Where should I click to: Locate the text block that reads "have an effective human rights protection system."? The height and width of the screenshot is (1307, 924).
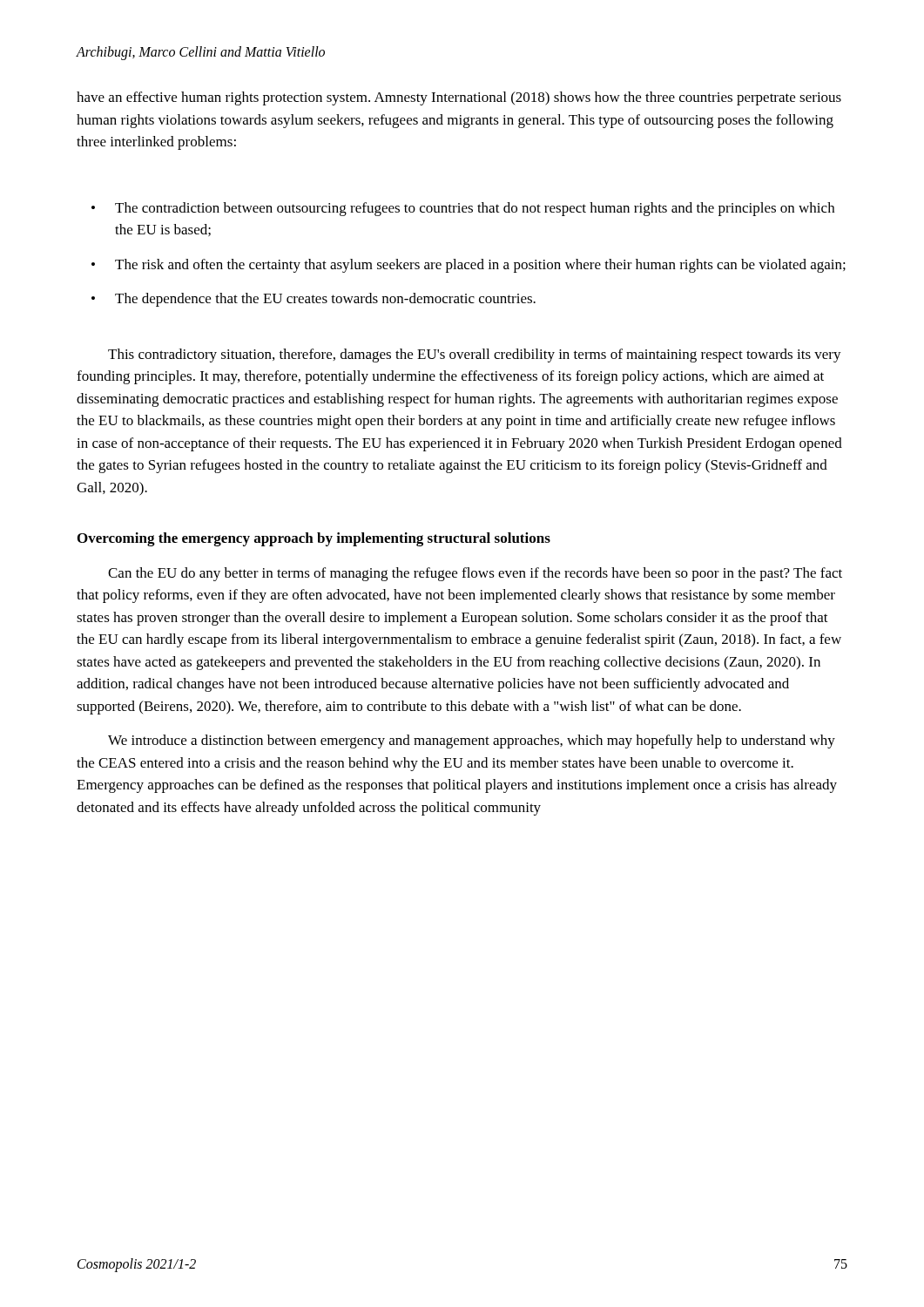[459, 120]
